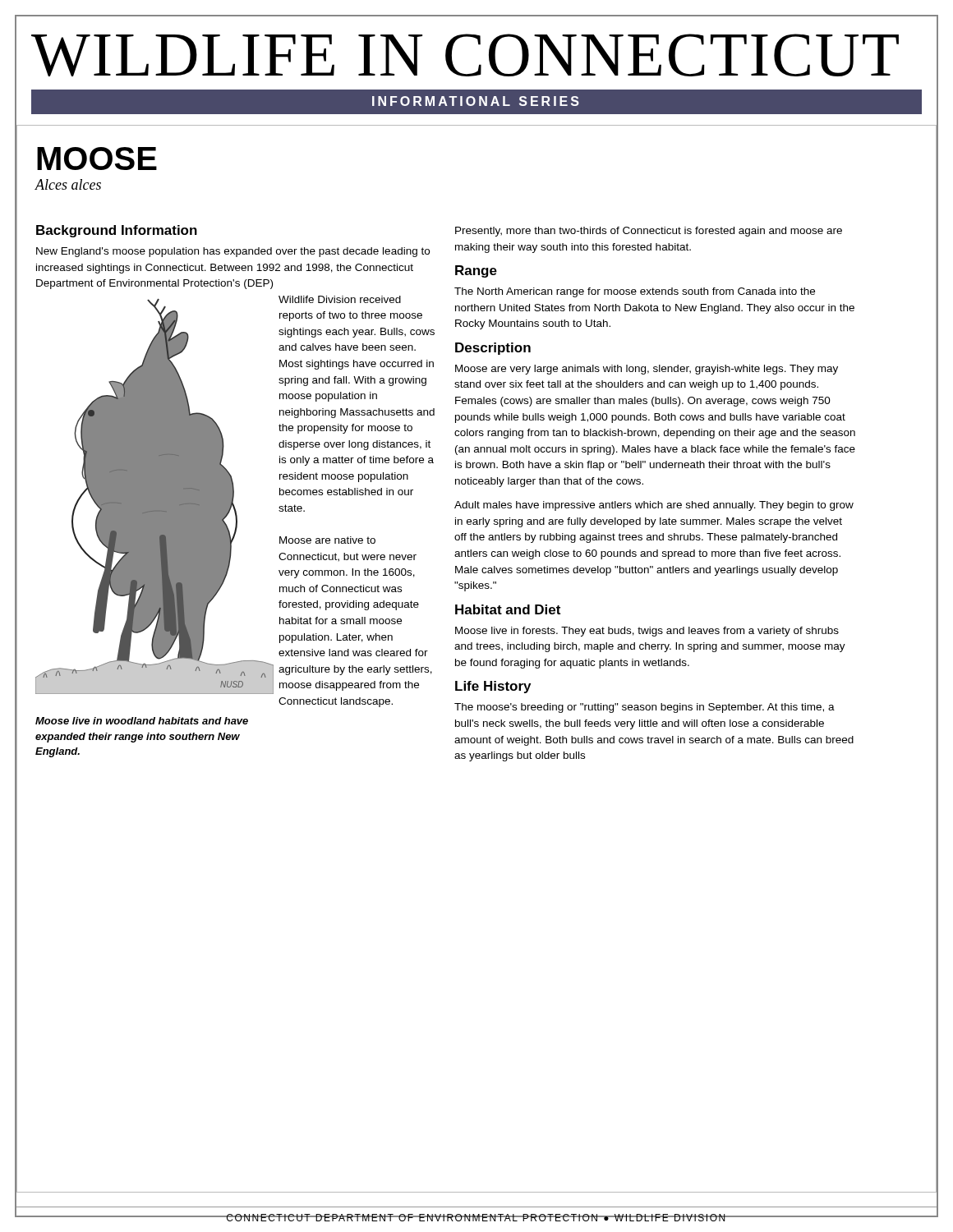The width and height of the screenshot is (953, 1232).
Task: Find the block on this page that starts "Moose are very large animals with long,"
Action: (655, 424)
